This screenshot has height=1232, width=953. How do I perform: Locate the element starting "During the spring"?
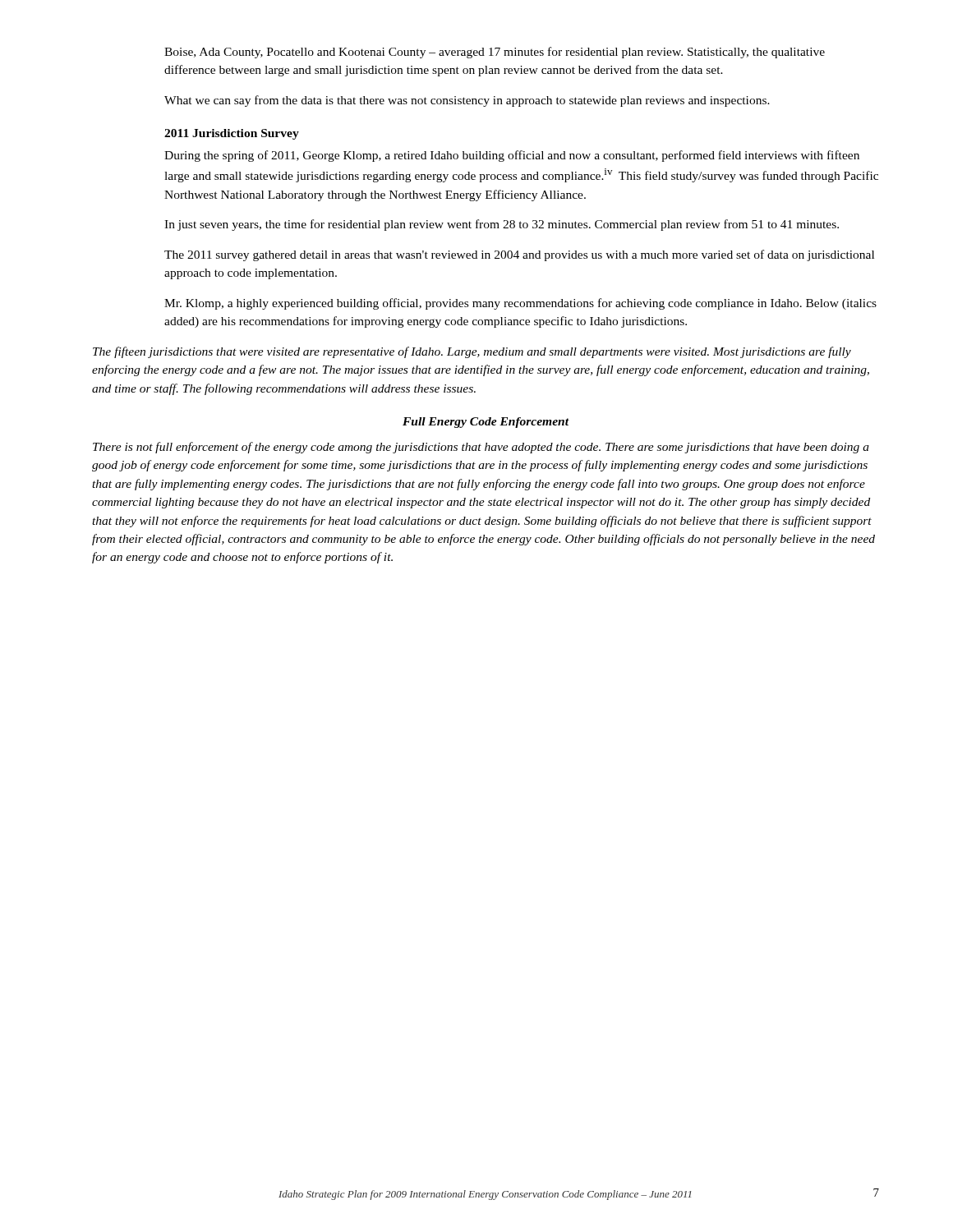pyautogui.click(x=522, y=174)
